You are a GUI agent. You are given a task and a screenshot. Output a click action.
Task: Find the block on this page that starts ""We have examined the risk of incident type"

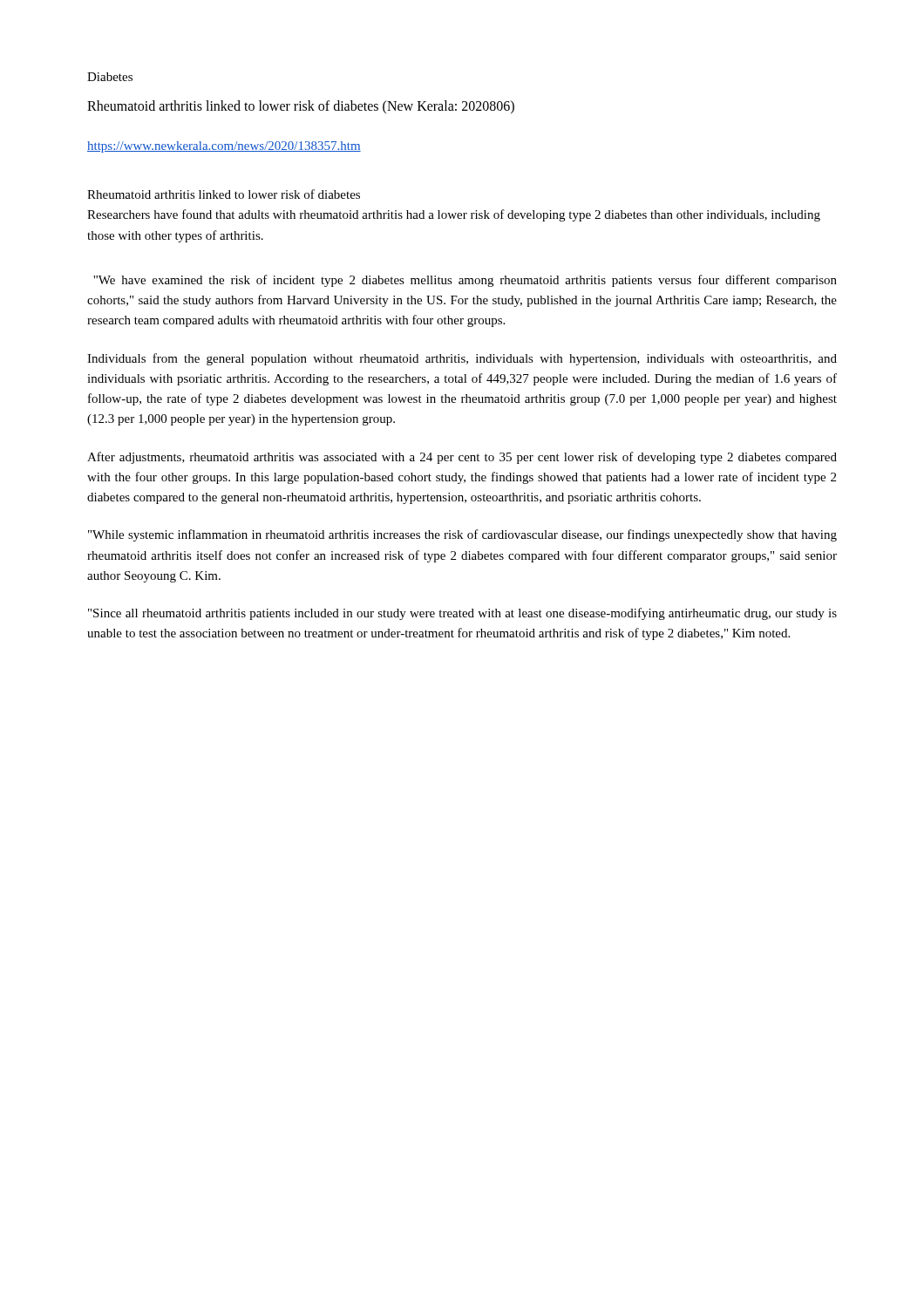pos(462,300)
